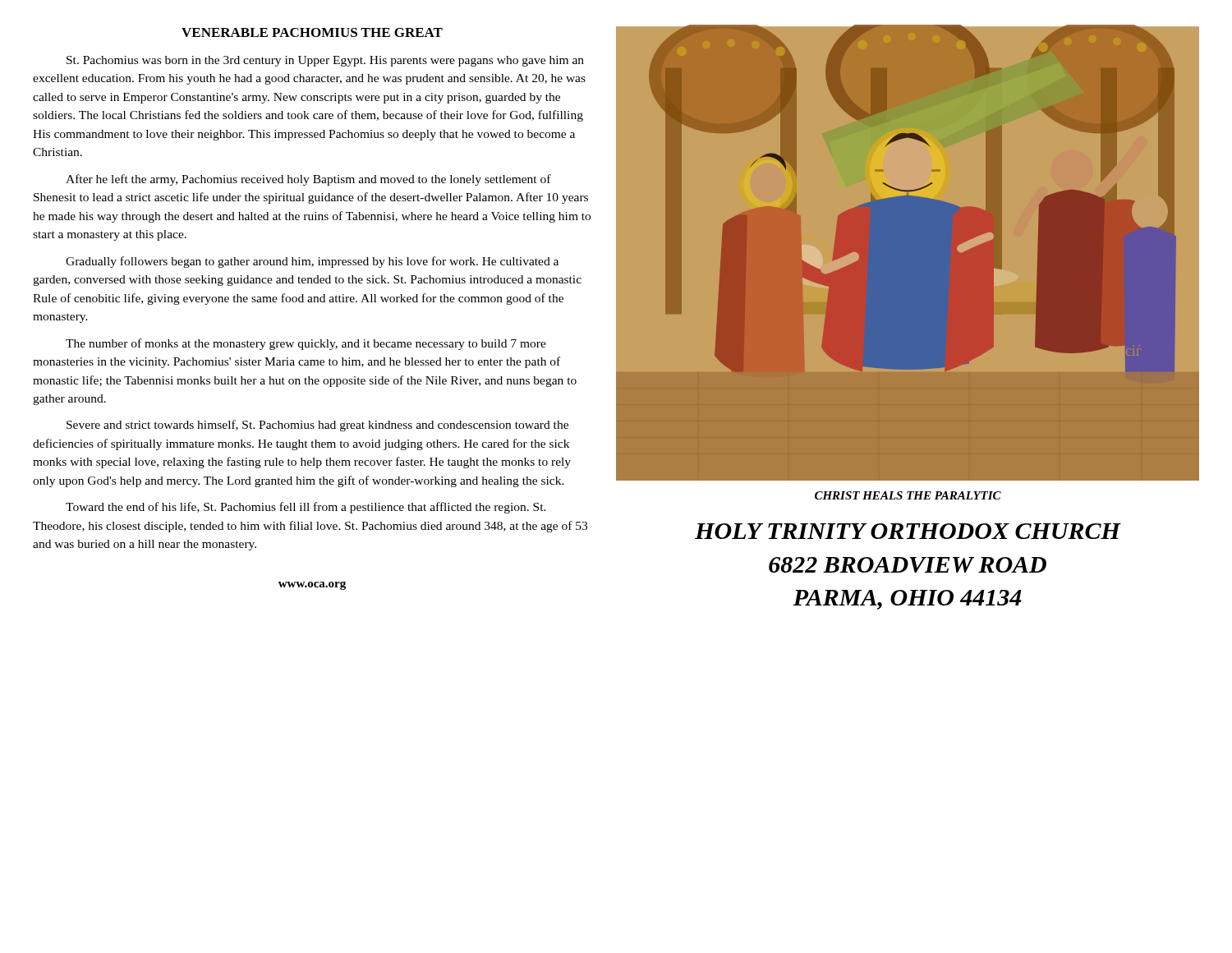
Task: Select the text starting "VENERABLE PACHOMIUS THE GREAT"
Action: point(312,32)
